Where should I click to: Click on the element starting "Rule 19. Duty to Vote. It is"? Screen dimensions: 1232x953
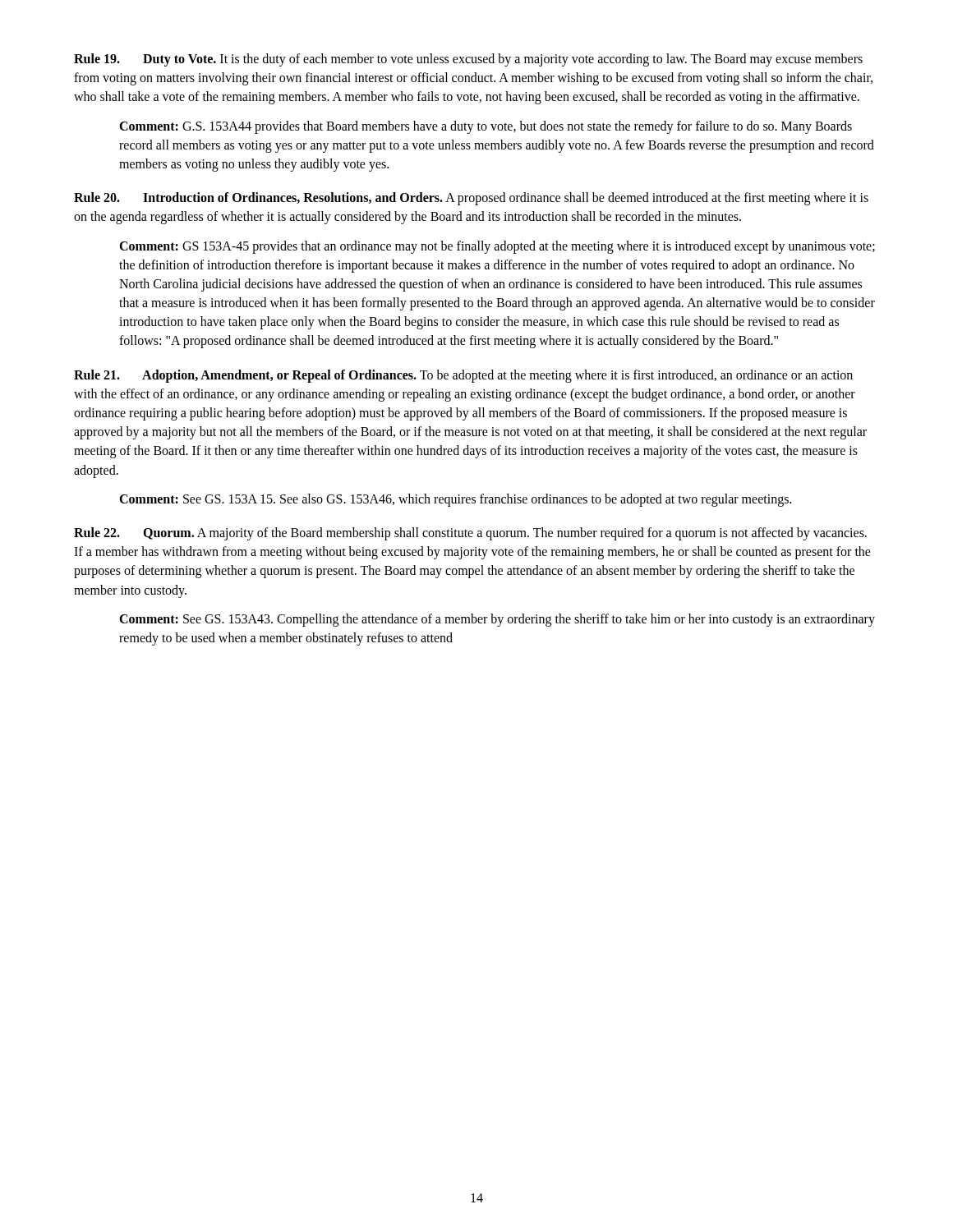[474, 78]
